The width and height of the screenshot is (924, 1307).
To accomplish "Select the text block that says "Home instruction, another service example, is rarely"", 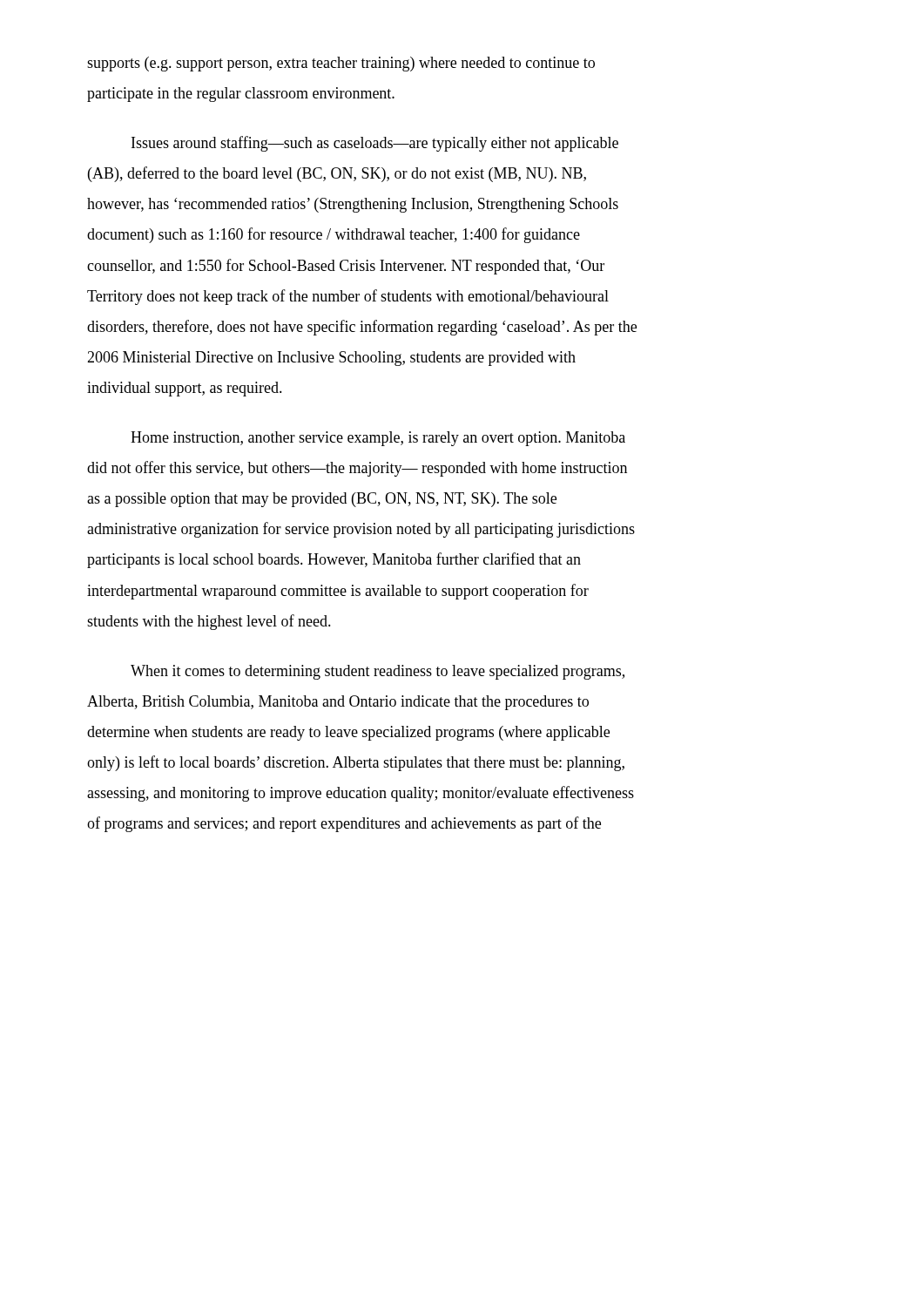I will point(462,530).
